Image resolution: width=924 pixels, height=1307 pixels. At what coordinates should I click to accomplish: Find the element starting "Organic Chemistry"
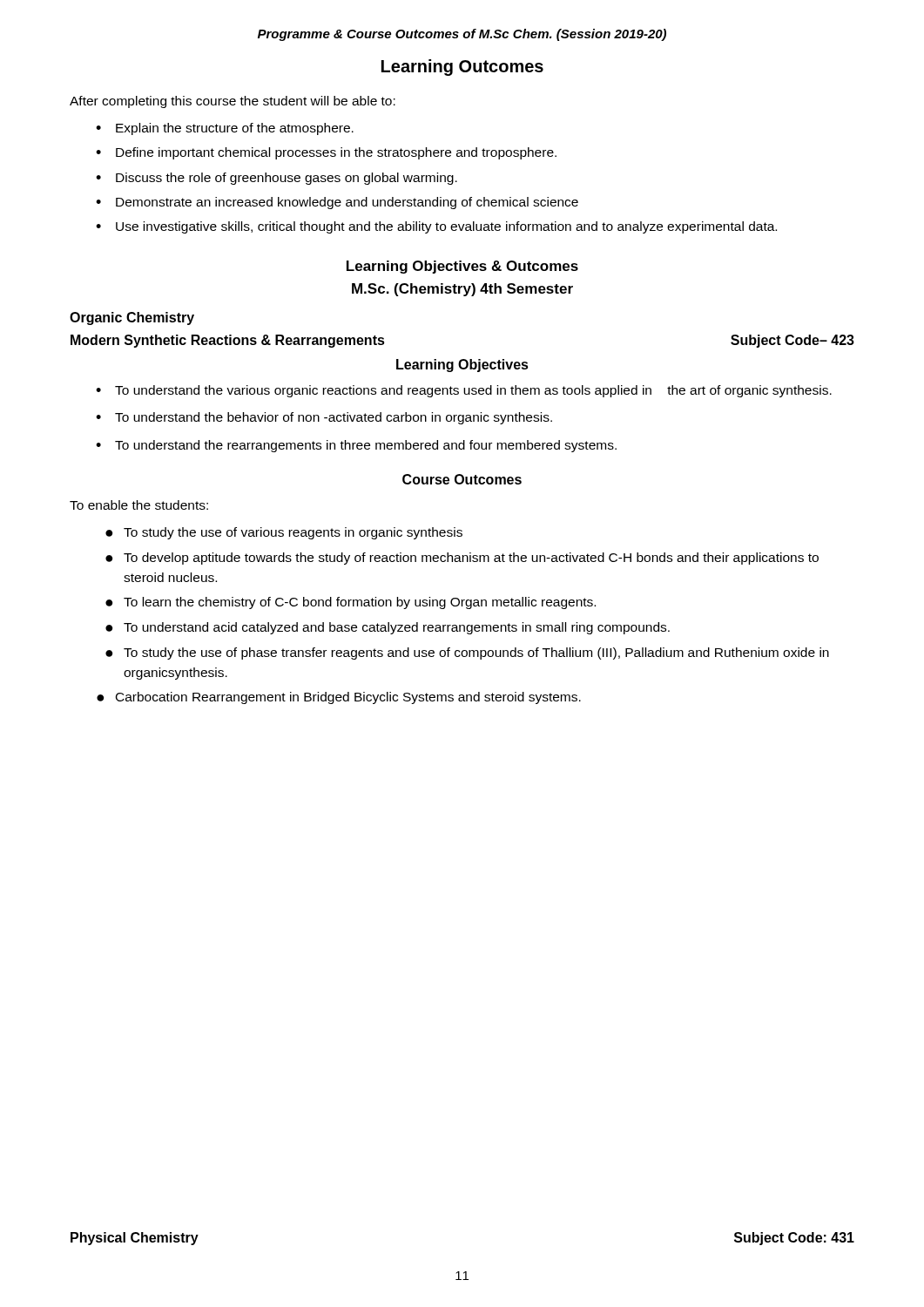point(132,318)
